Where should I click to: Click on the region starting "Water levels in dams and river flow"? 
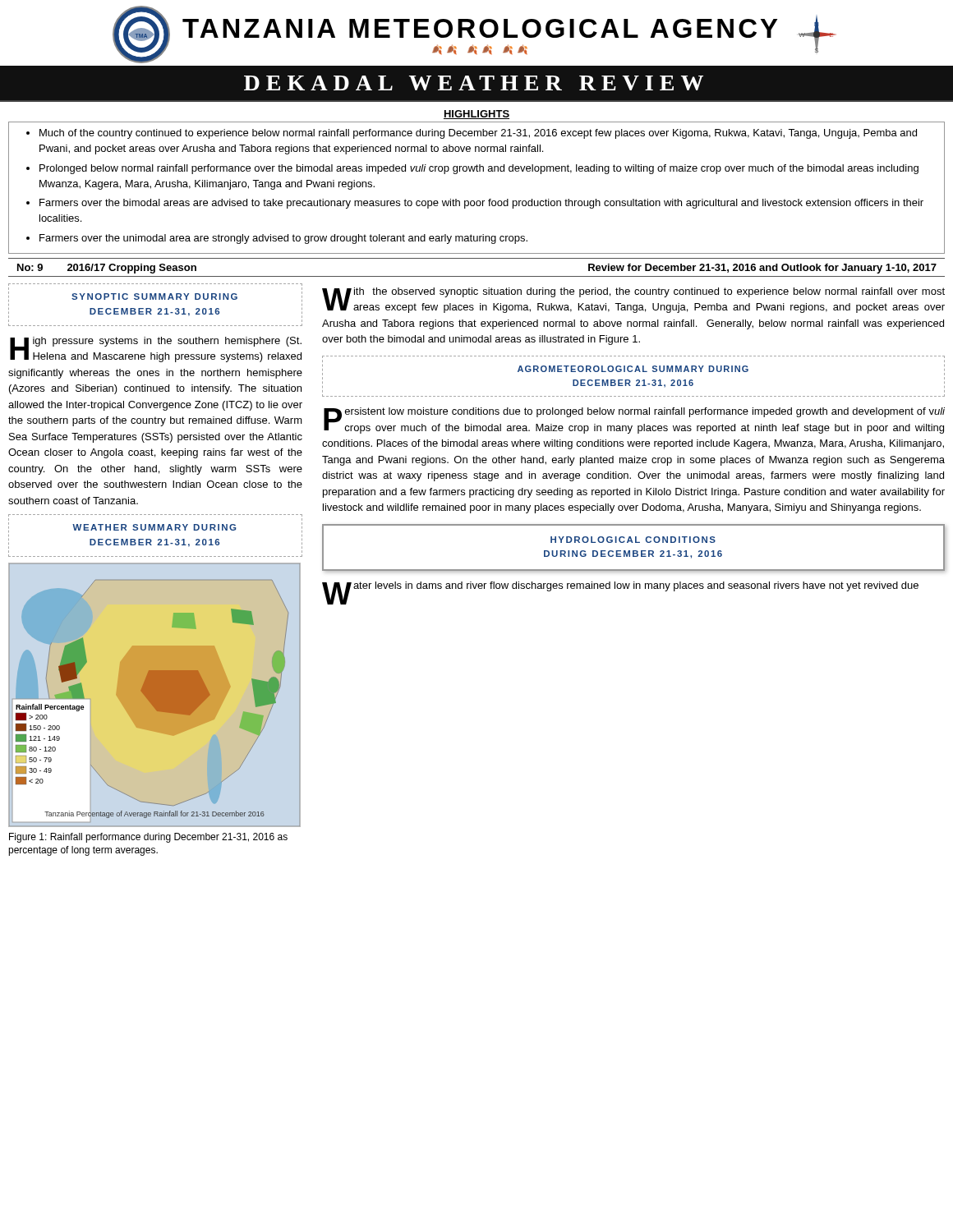pyautogui.click(x=620, y=586)
